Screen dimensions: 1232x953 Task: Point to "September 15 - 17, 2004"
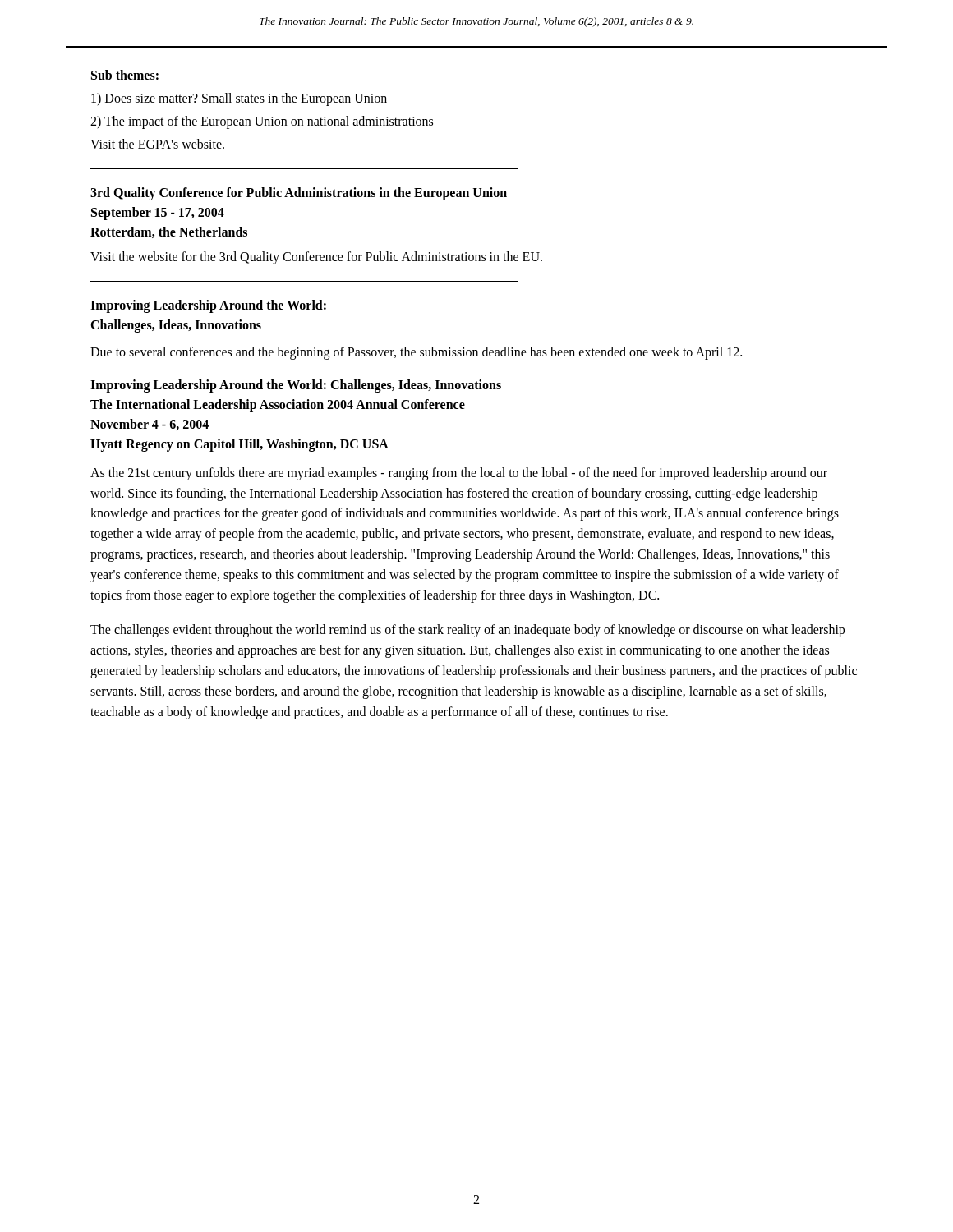157,212
